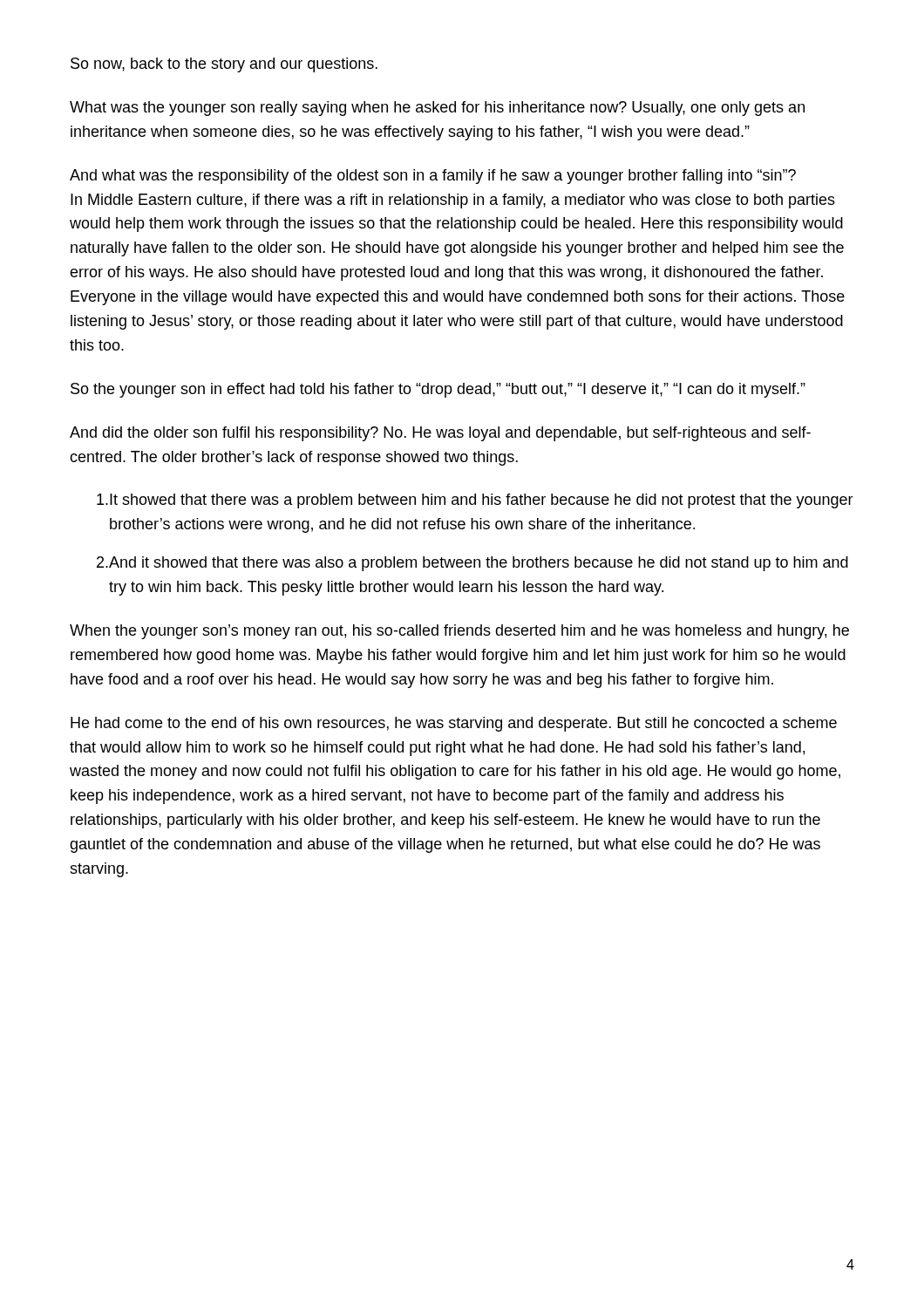Locate the block of text that opens with "And what was the responsibility of the oldest"
Viewport: 924px width, 1308px height.
coord(457,260)
